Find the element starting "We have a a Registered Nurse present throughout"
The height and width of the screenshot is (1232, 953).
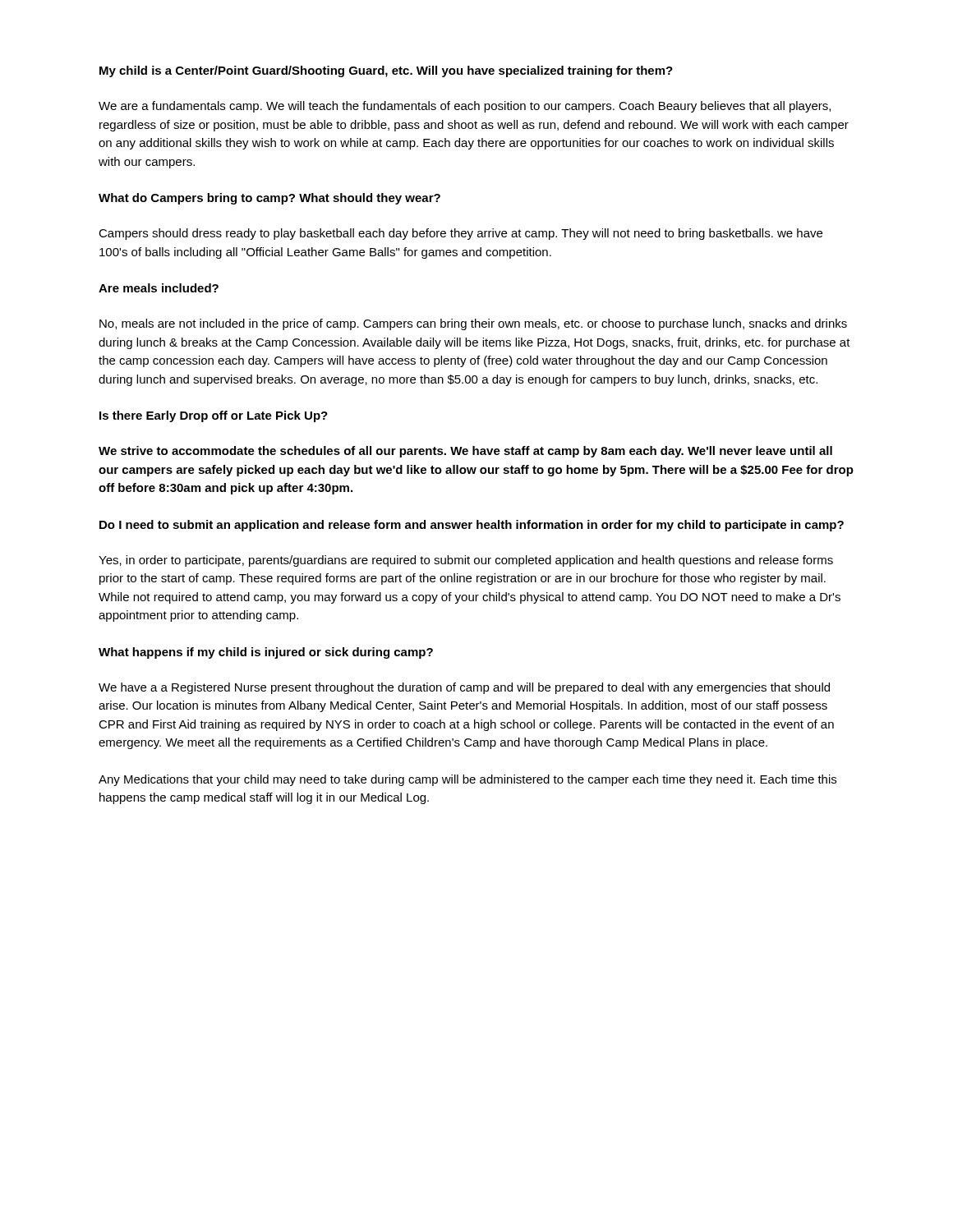coord(476,715)
